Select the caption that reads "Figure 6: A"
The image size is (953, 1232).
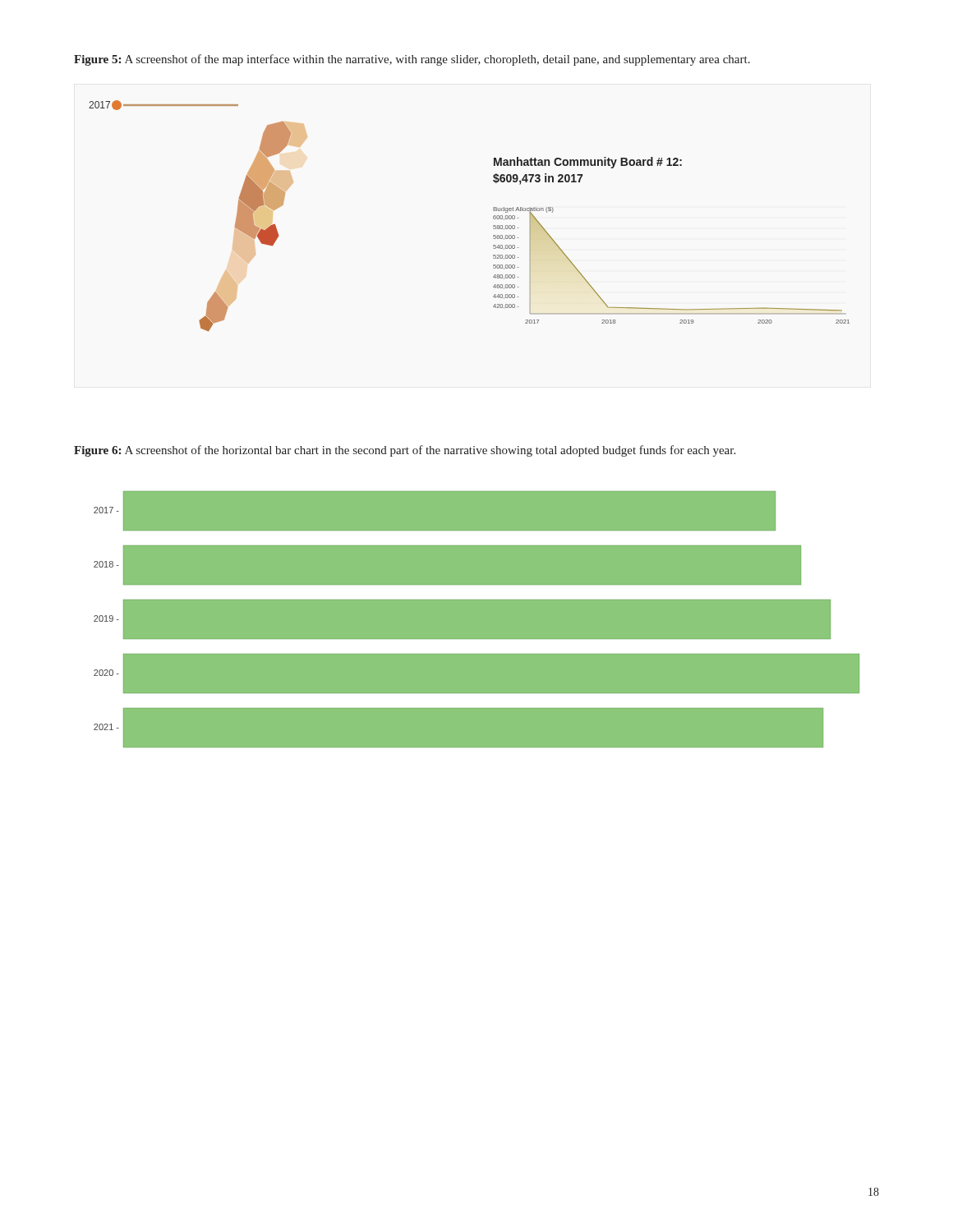(405, 450)
